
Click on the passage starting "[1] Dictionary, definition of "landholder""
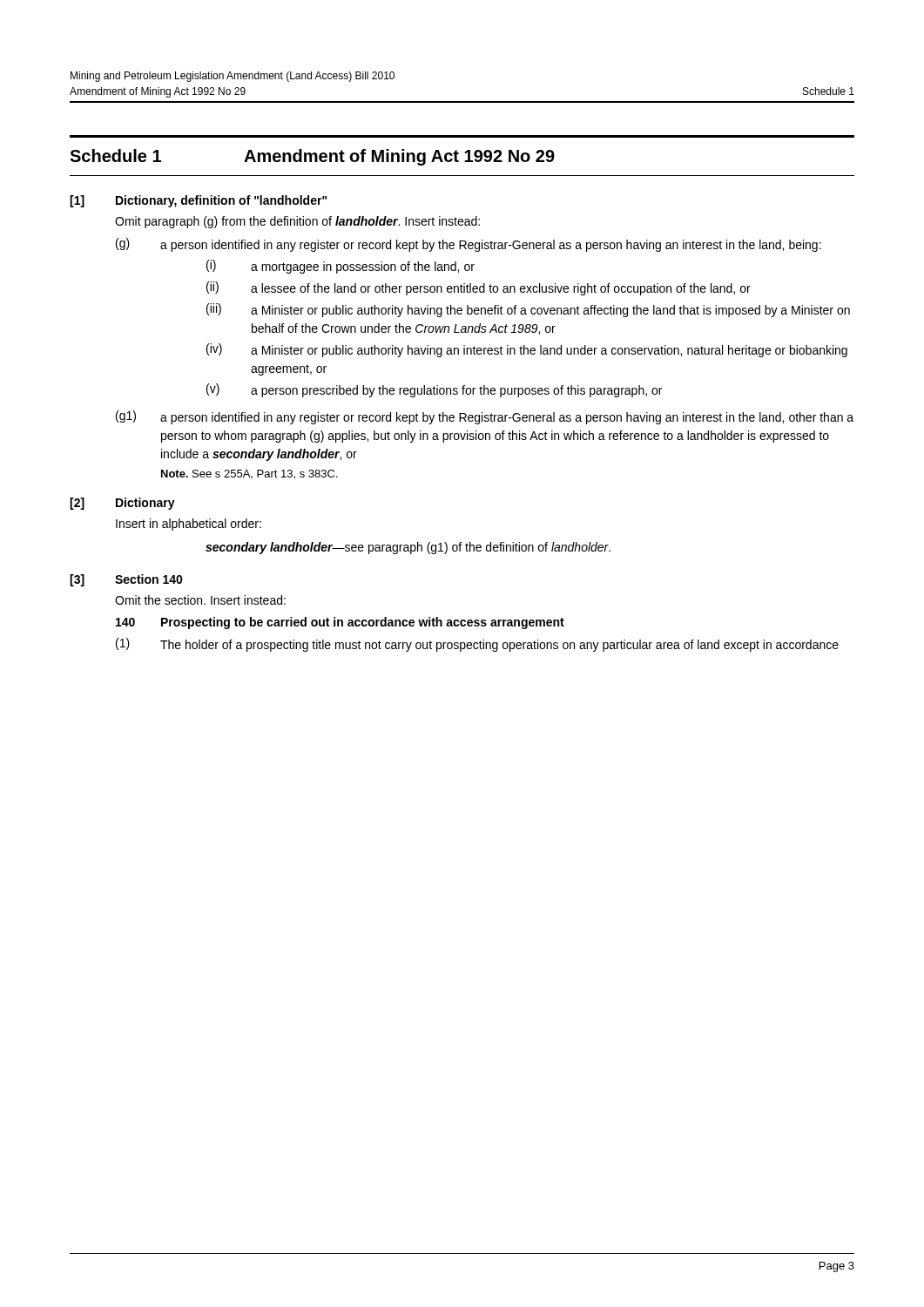(199, 200)
